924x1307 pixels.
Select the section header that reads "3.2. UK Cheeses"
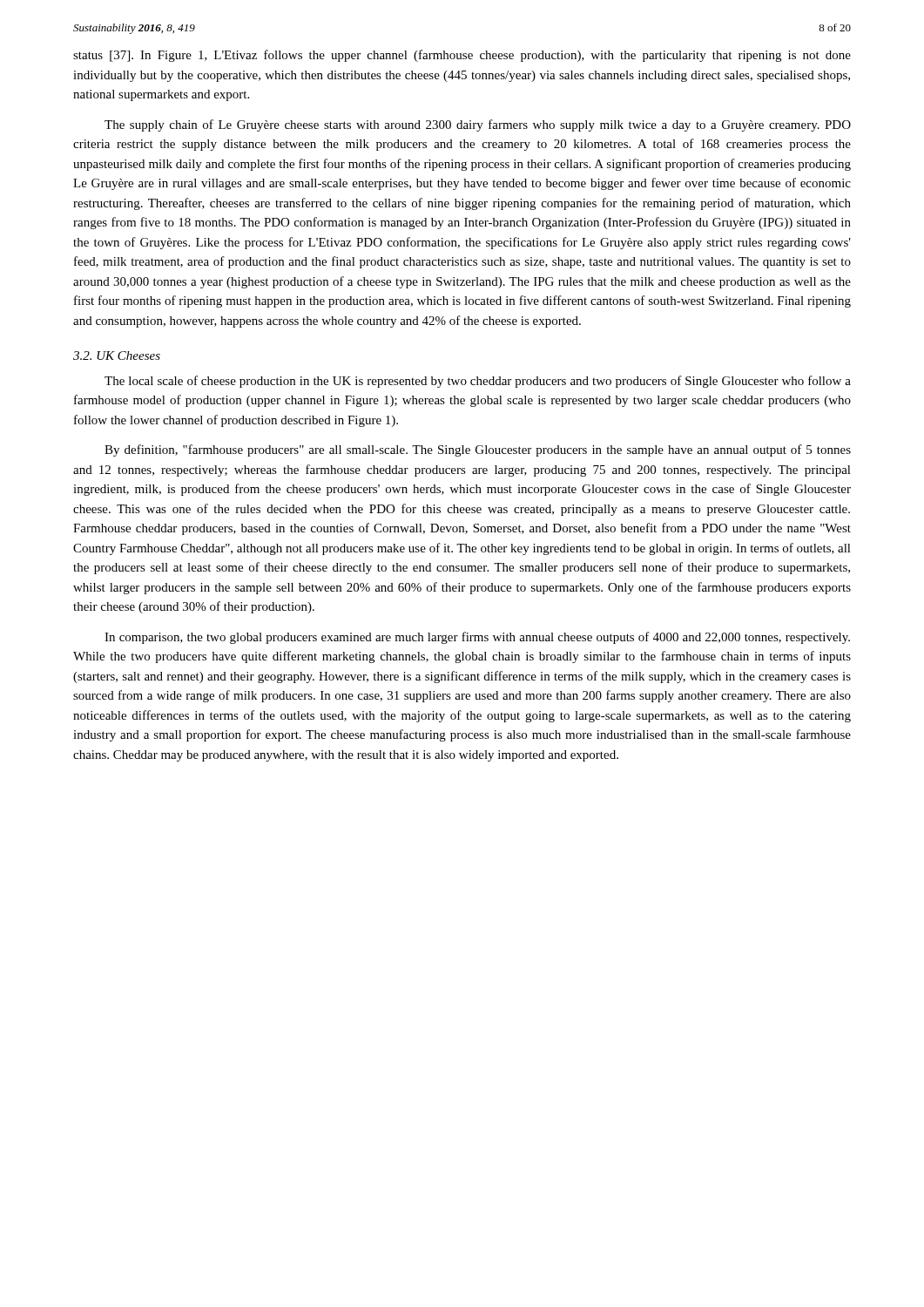(x=117, y=356)
